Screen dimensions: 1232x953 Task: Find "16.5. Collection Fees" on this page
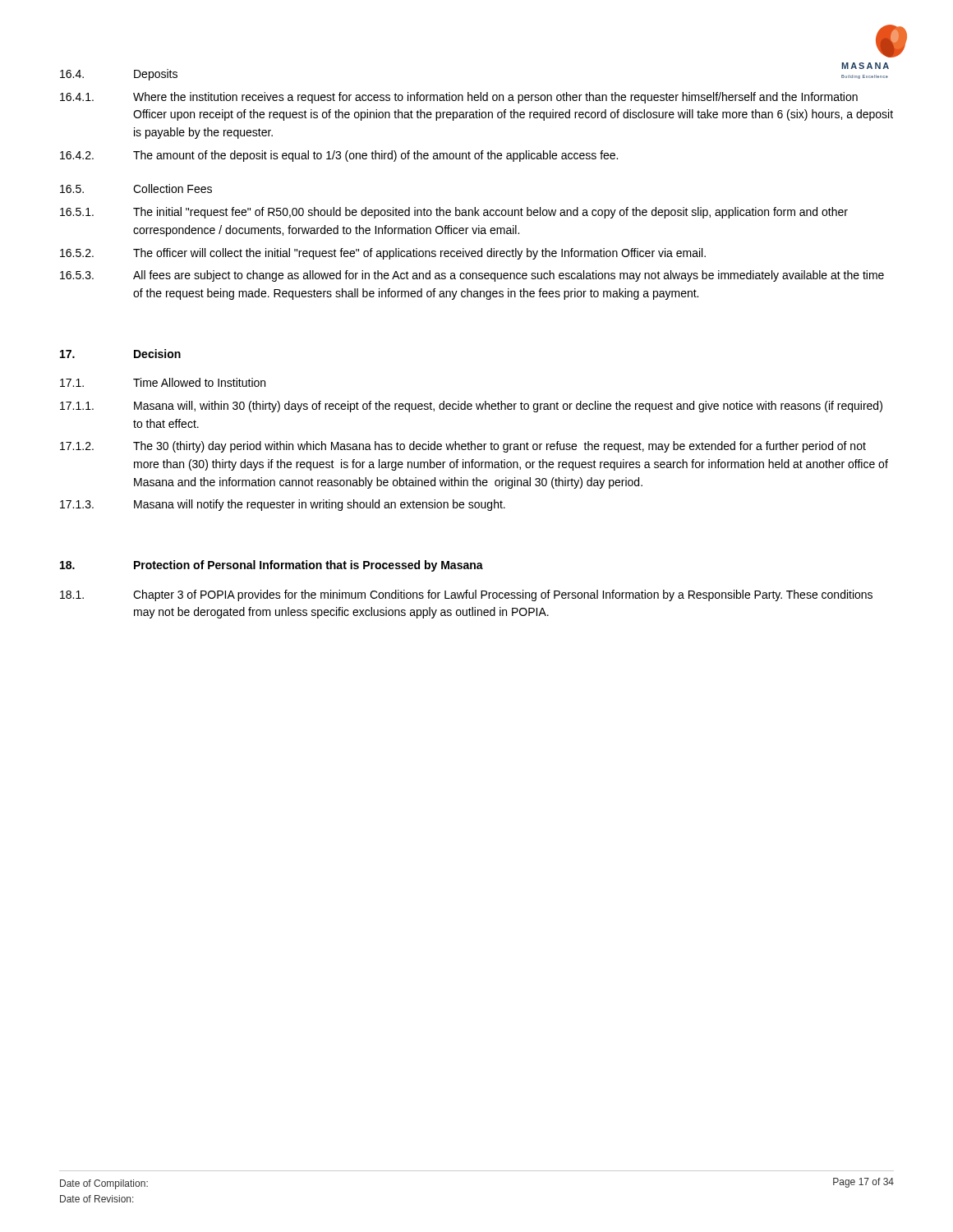(136, 188)
